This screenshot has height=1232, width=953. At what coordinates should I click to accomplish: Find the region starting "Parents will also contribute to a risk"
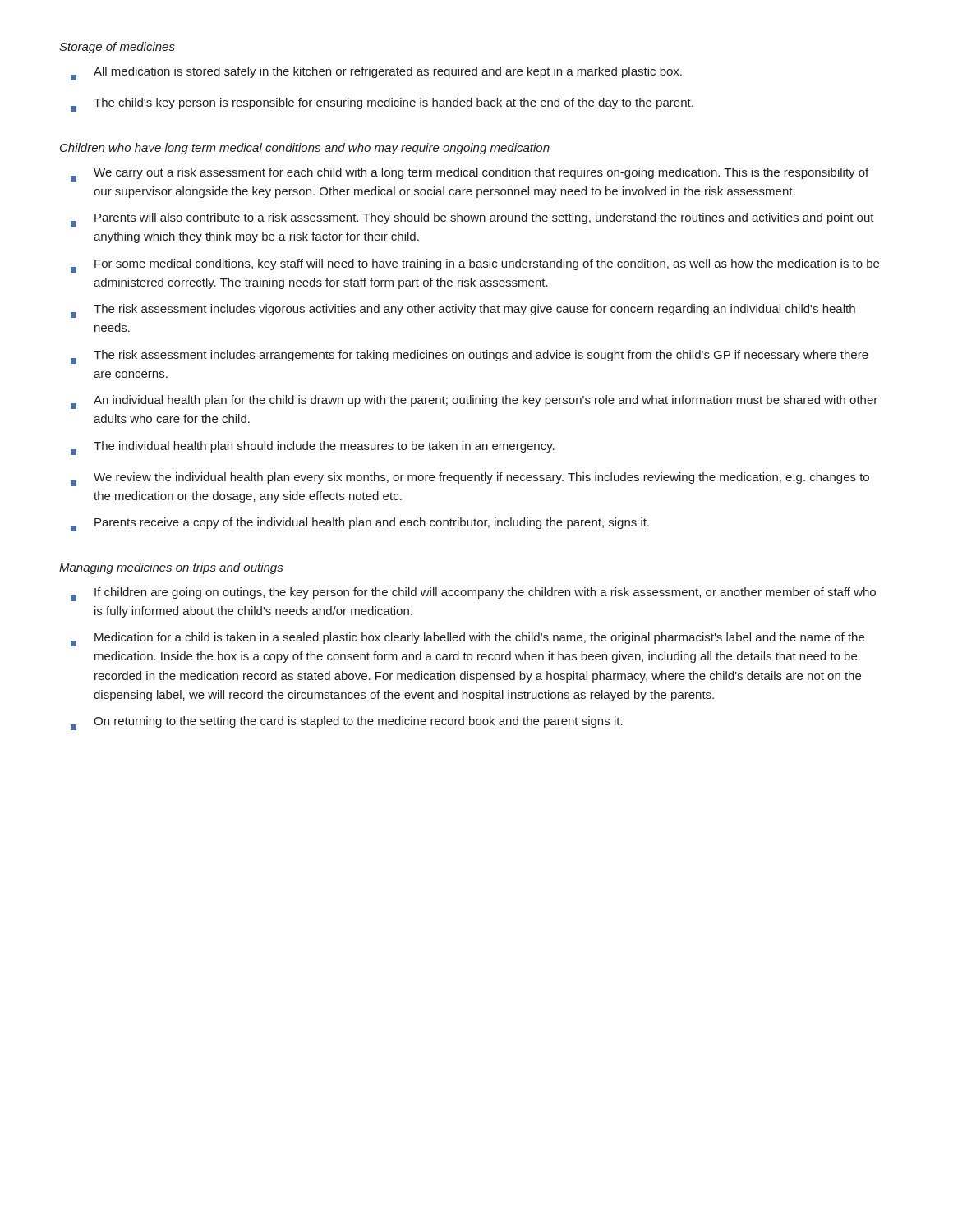coord(479,227)
